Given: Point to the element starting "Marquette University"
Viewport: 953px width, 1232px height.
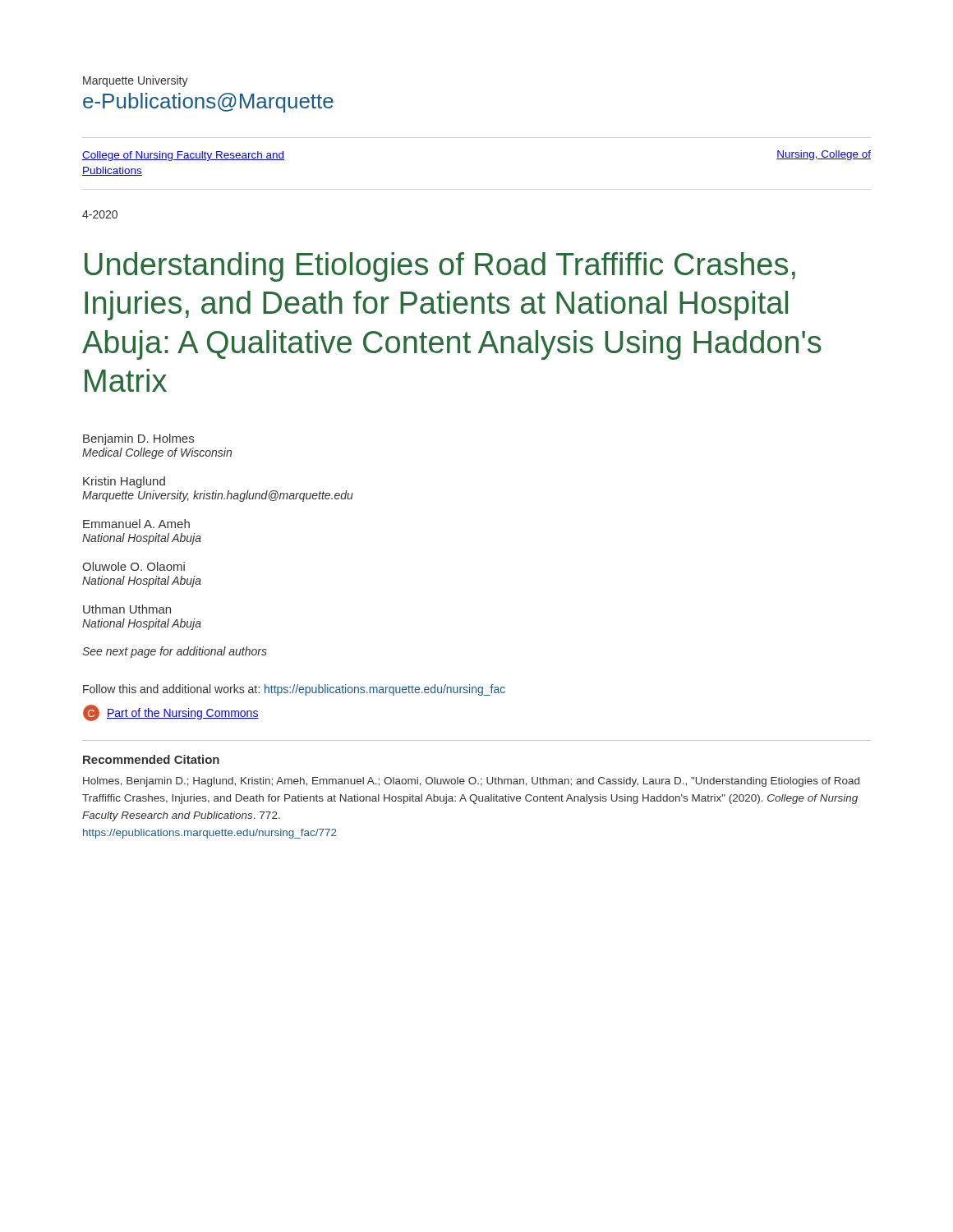Looking at the screenshot, I should tap(135, 81).
